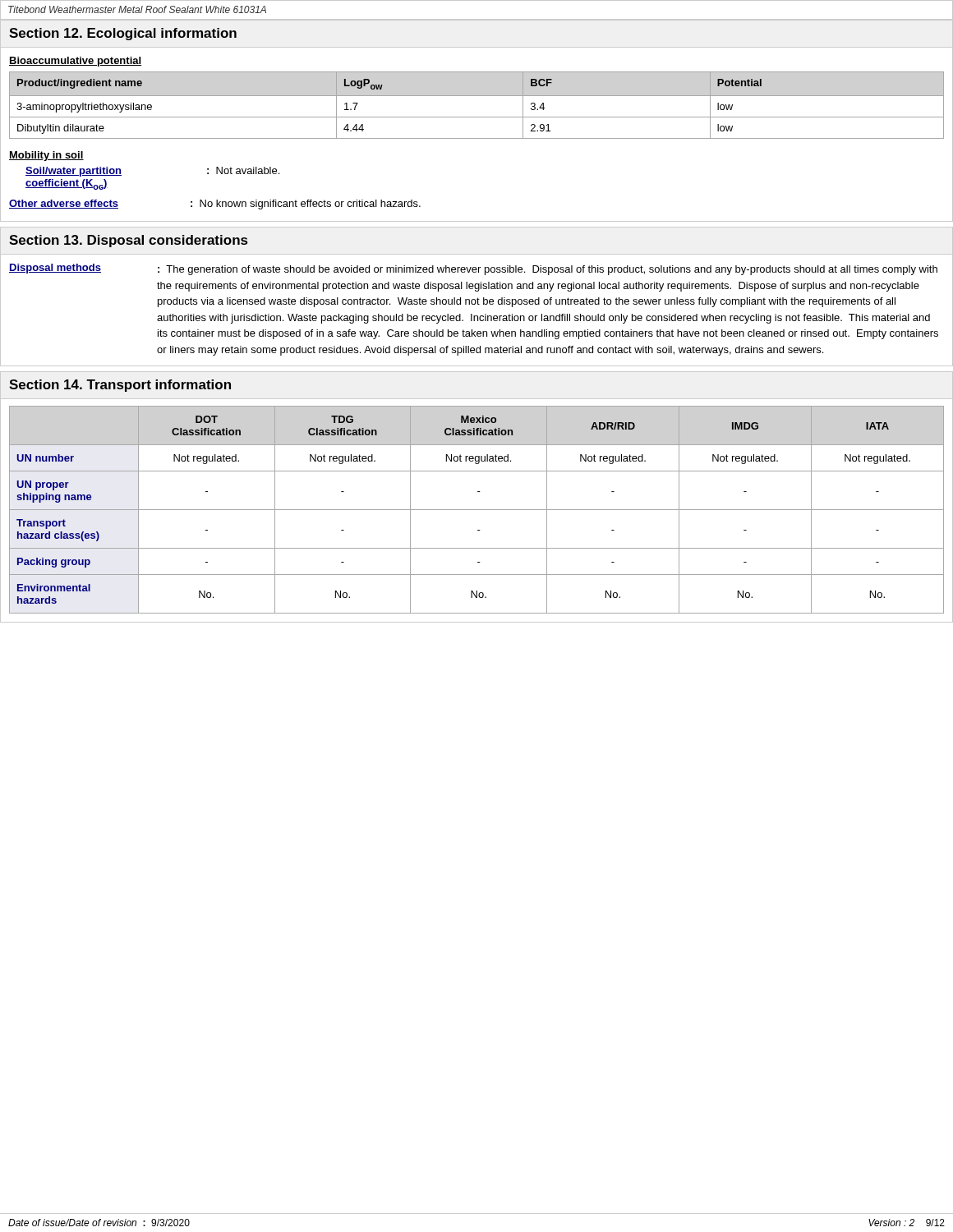Image resolution: width=953 pixels, height=1232 pixels.
Task: Select the text that says "Soil/water partitioncoefficient (Koc) : Not available."
Action: coord(51,171)
